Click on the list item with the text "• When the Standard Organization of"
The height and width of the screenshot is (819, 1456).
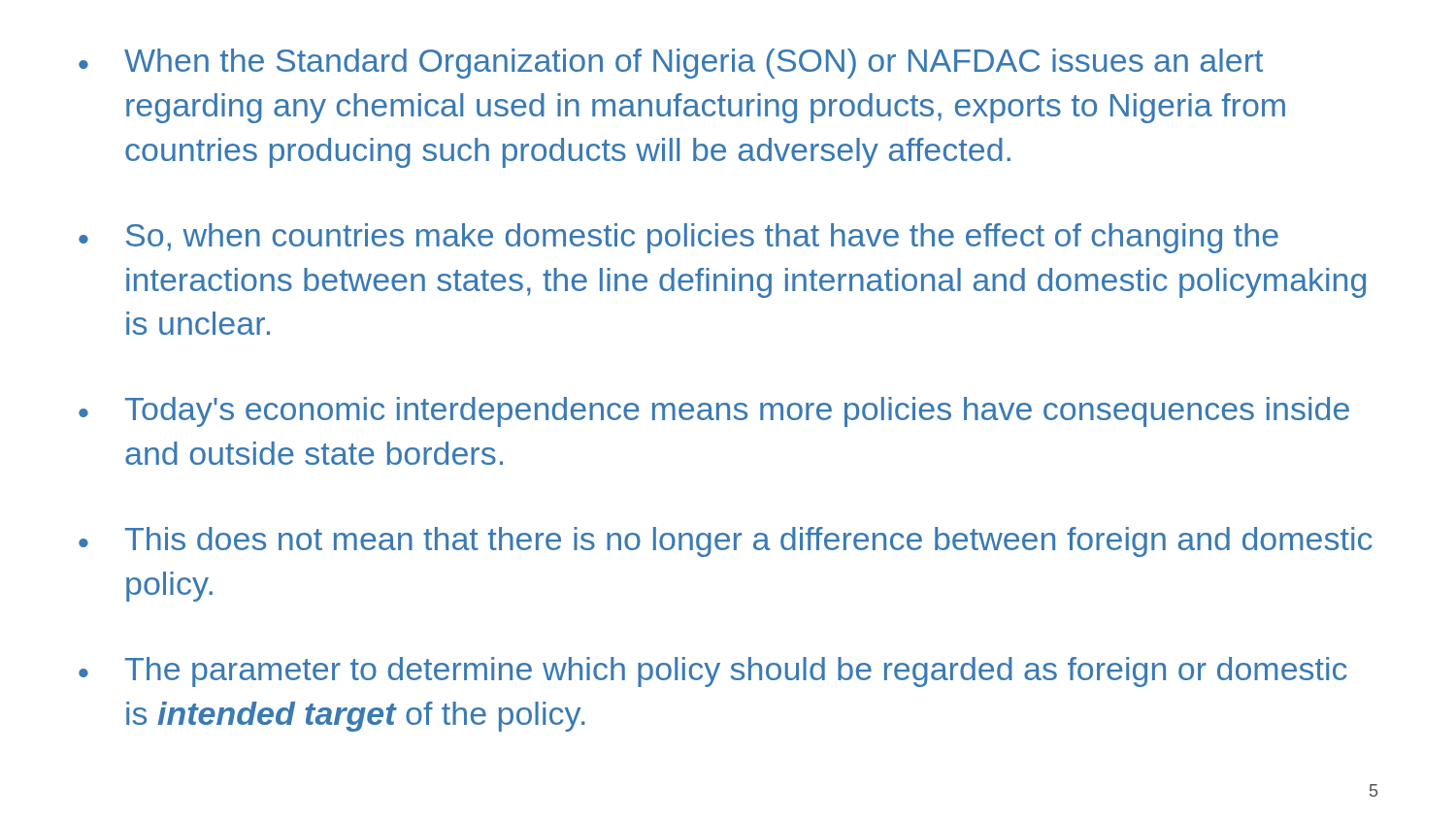pyautogui.click(x=728, y=106)
